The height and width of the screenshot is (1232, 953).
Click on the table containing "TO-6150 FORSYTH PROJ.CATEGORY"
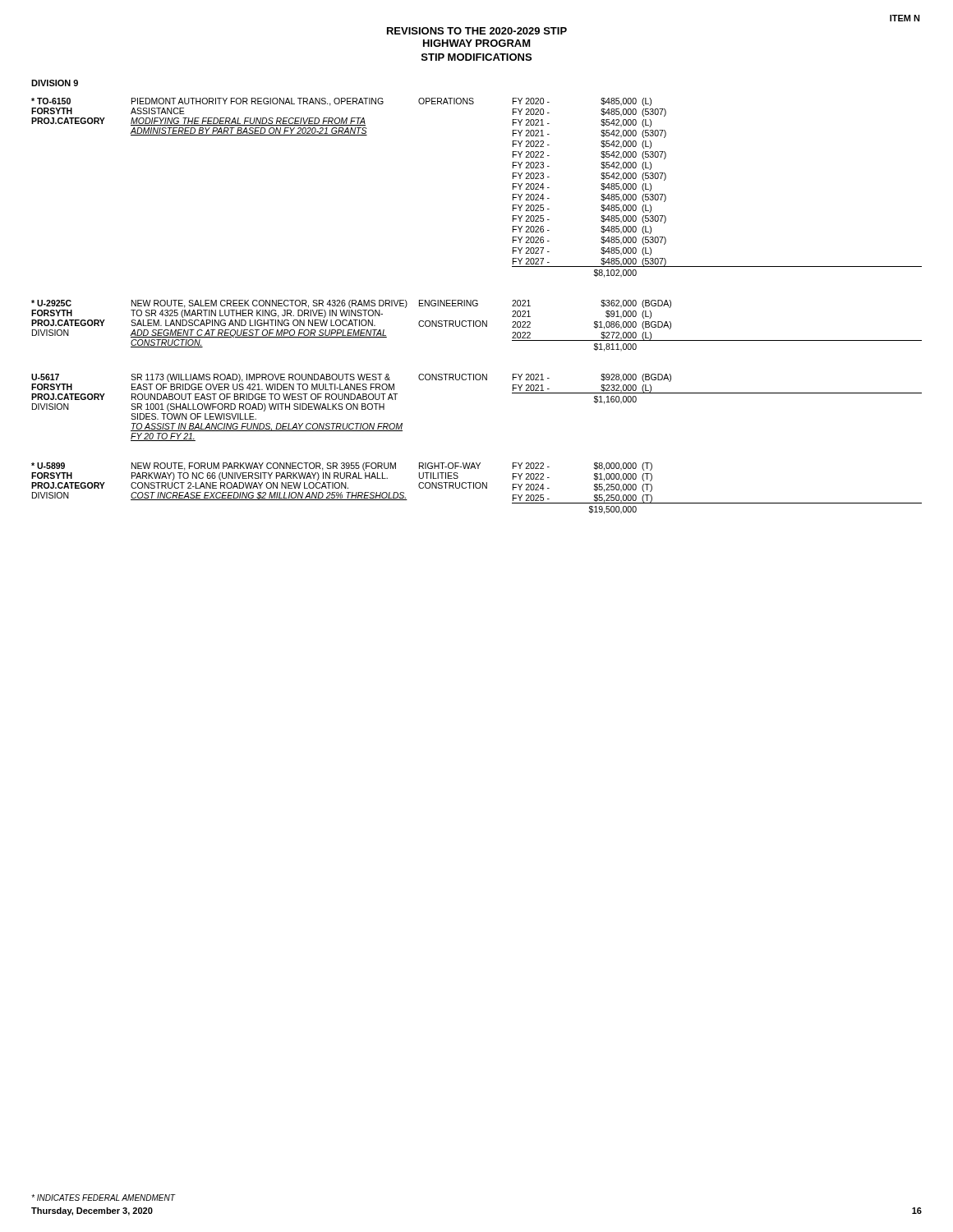476,187
